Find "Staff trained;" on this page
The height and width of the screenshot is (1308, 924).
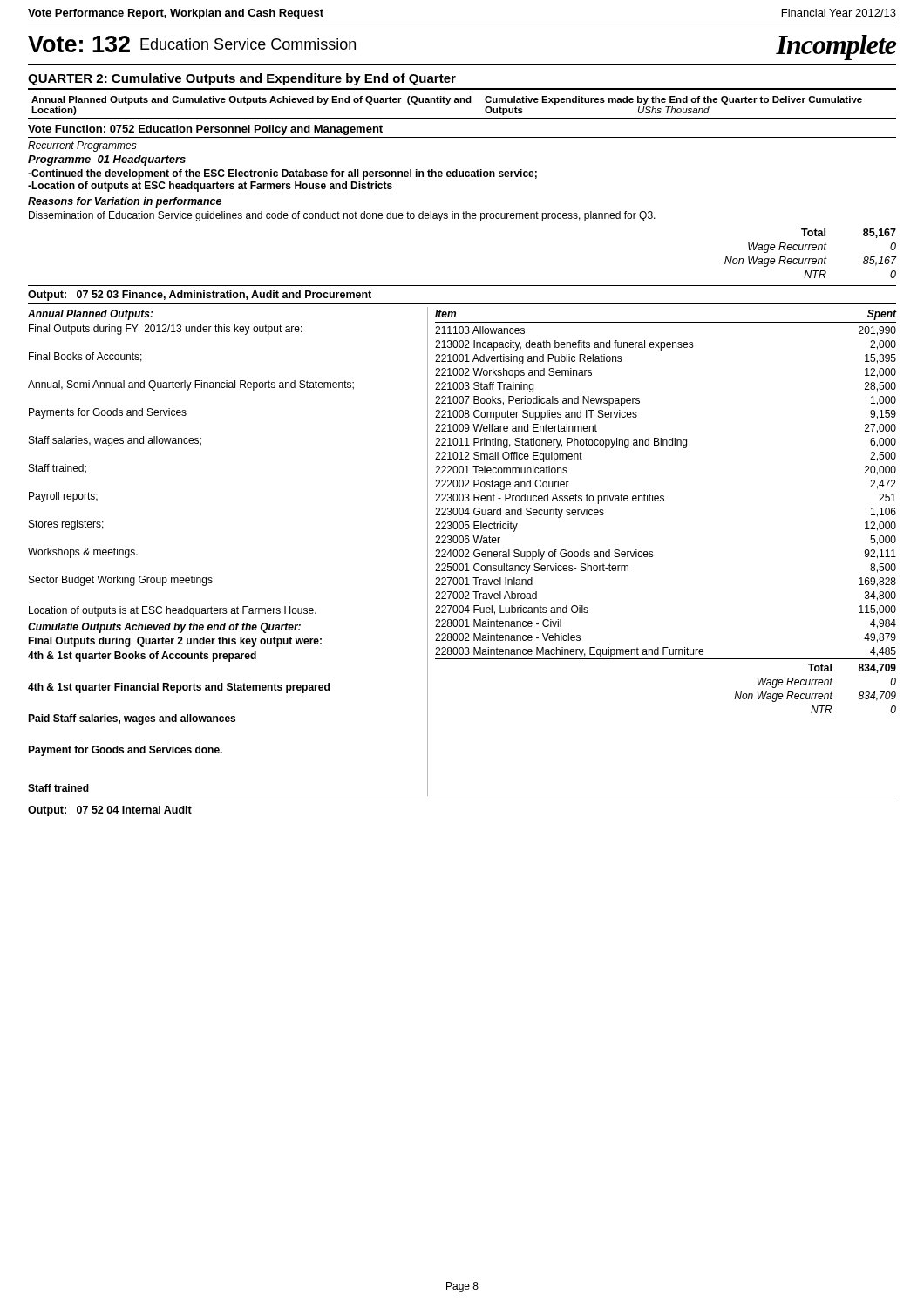click(57, 468)
